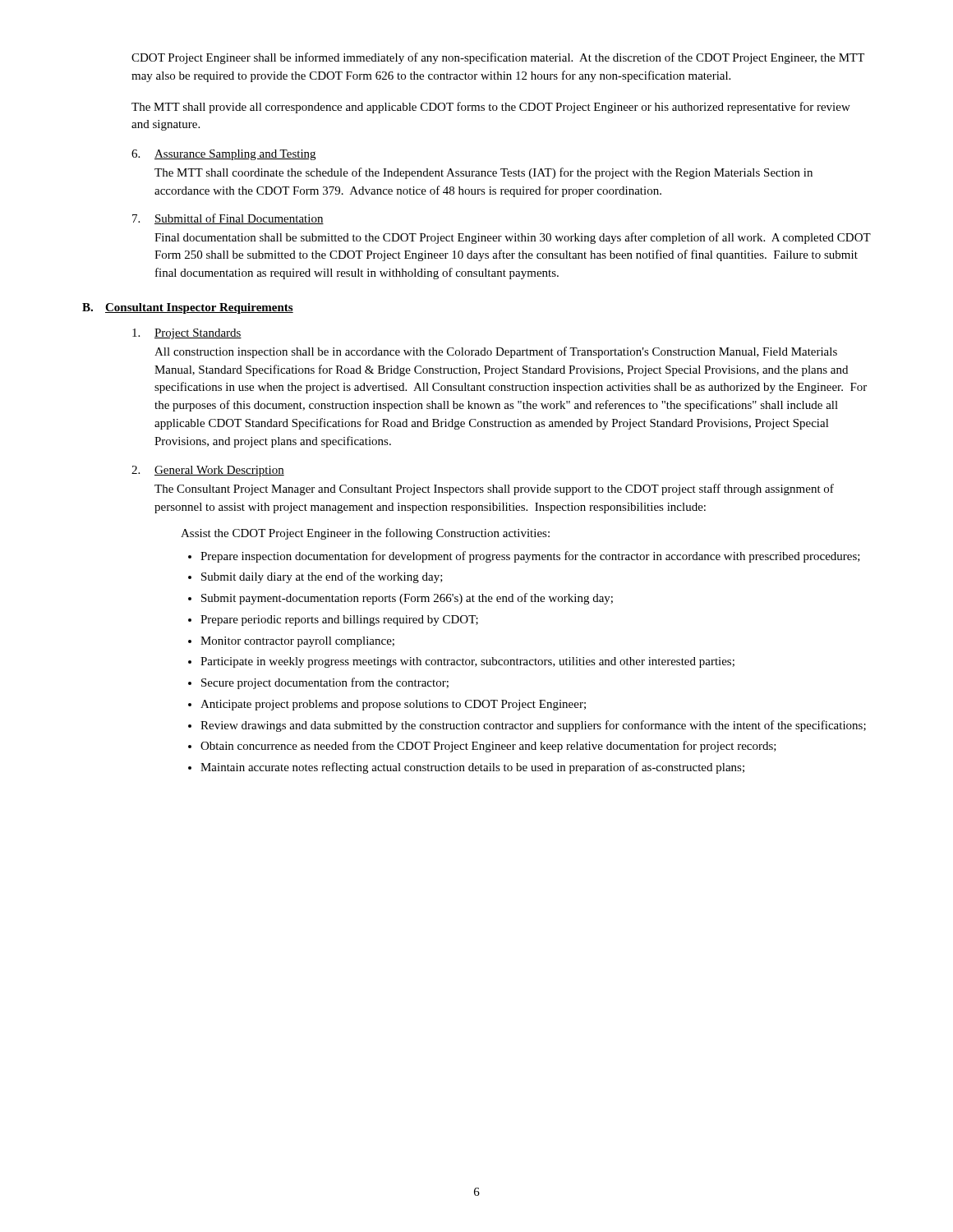The image size is (953, 1232).
Task: Find the element starting "Obtain concurrence as needed"
Action: [489, 746]
